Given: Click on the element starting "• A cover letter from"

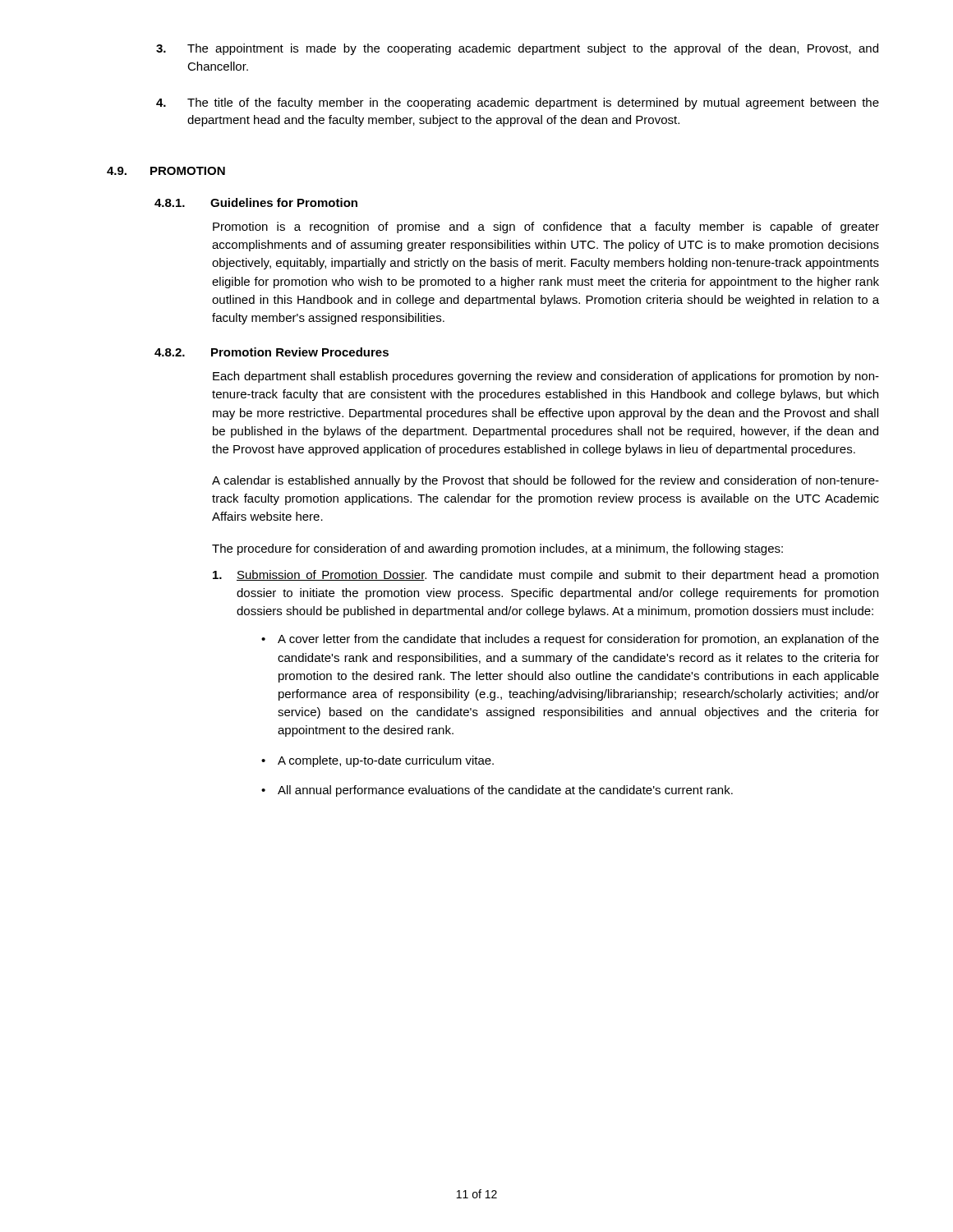Looking at the screenshot, I should [570, 685].
